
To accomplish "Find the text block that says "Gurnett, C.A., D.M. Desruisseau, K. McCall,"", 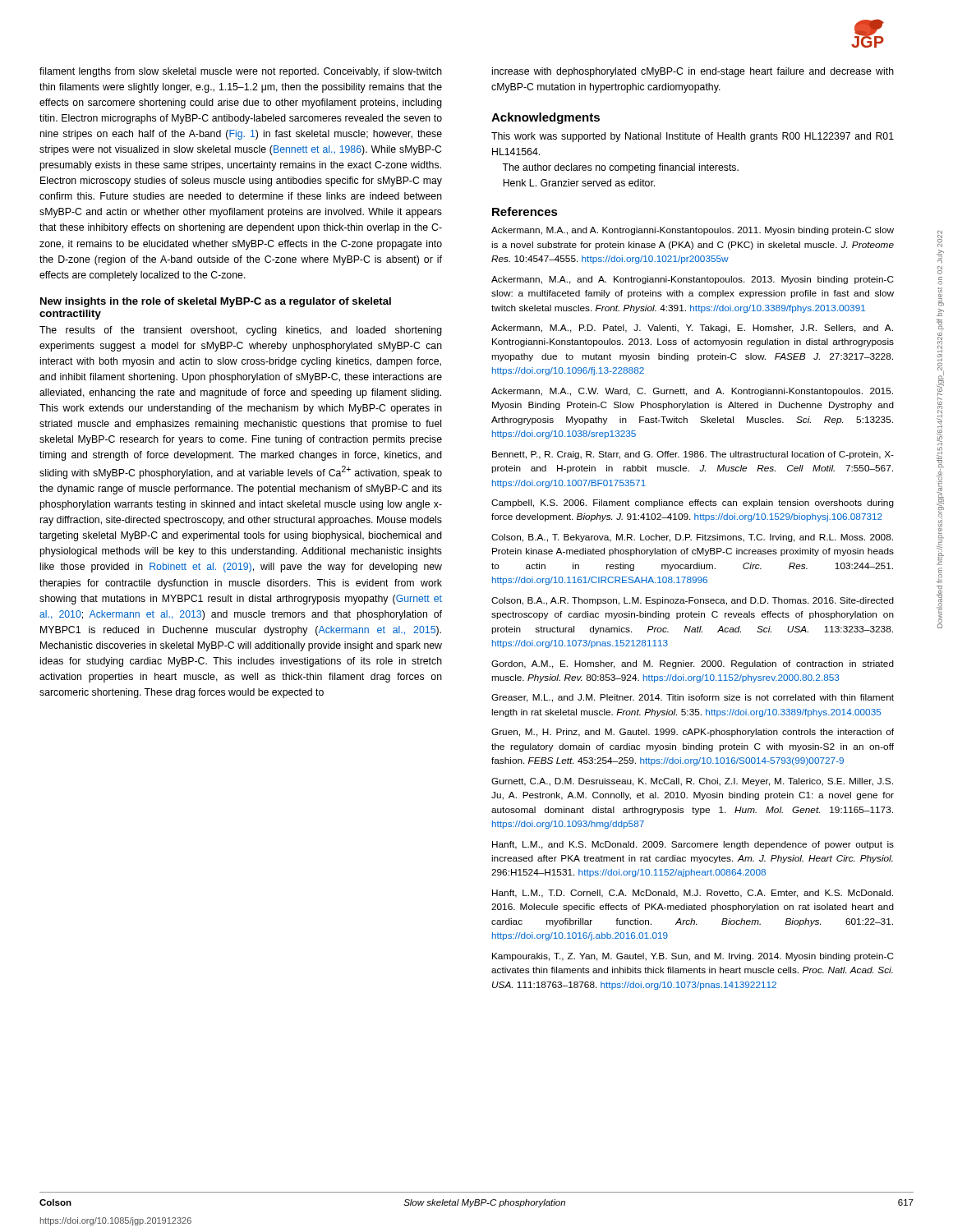I will [693, 802].
